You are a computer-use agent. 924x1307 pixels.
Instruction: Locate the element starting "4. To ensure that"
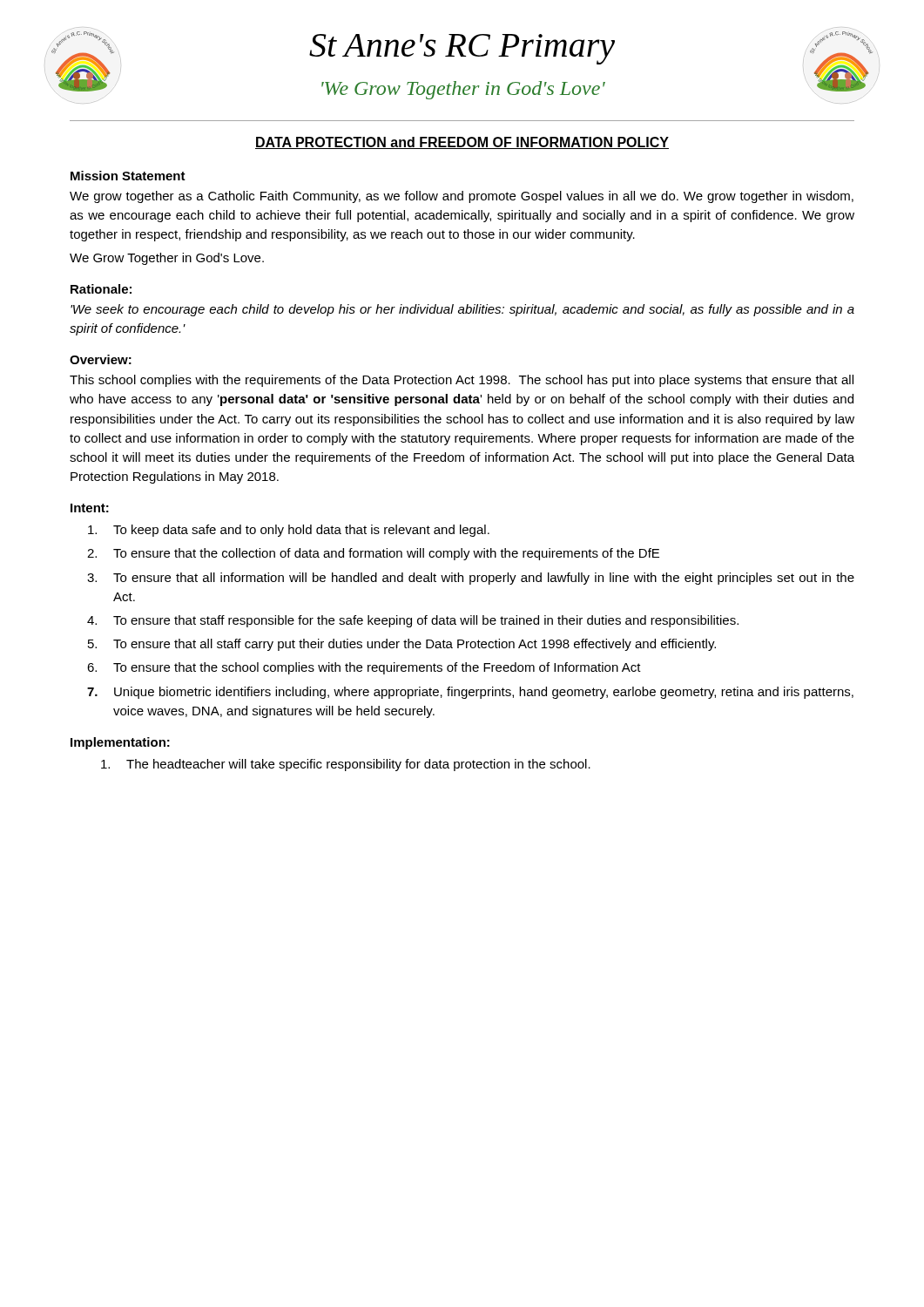pyautogui.click(x=413, y=620)
